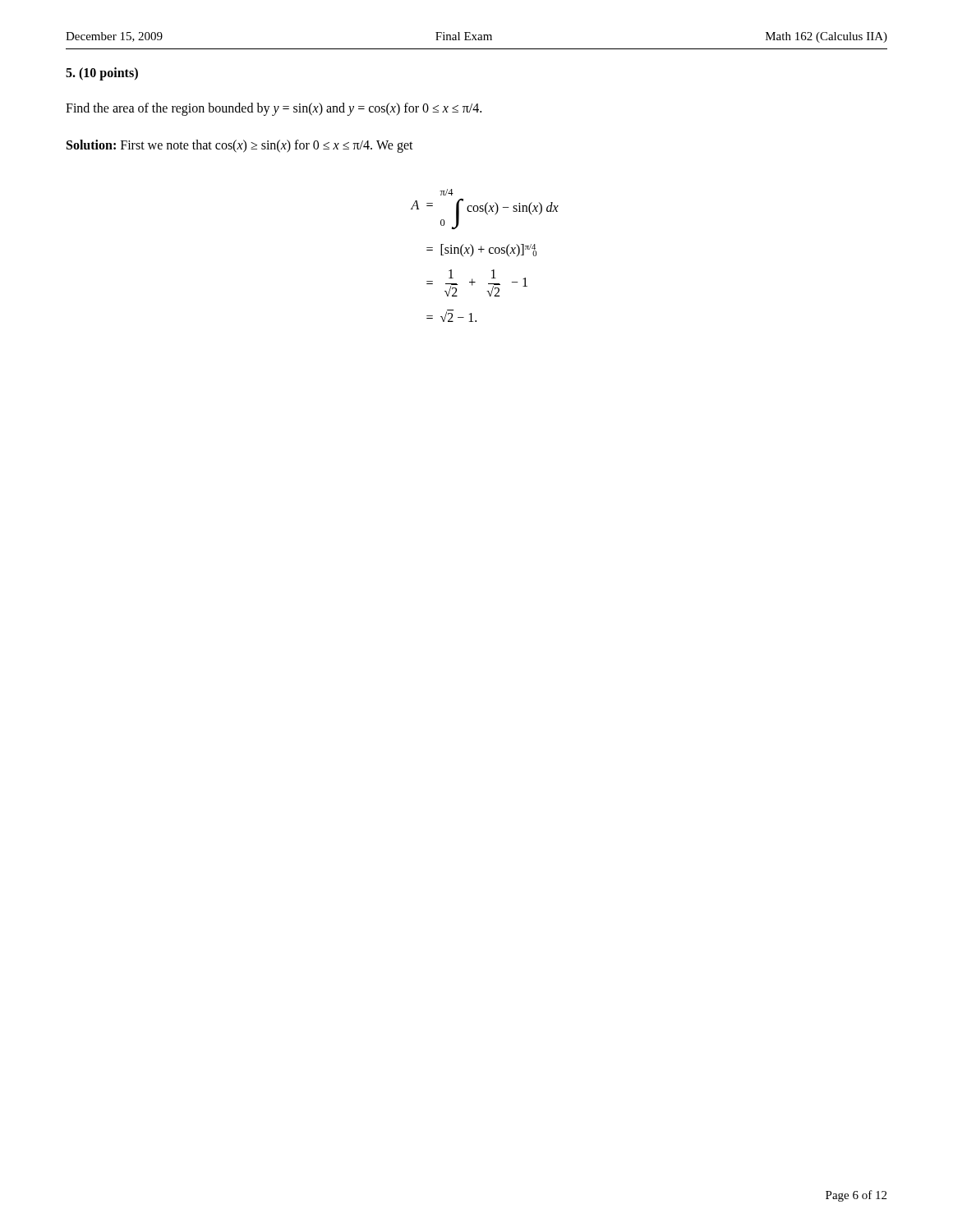Screen dimensions: 1232x953
Task: Find the text block that reads "Solution: First we note that cos(x) ≥ sin(x)"
Action: (239, 145)
